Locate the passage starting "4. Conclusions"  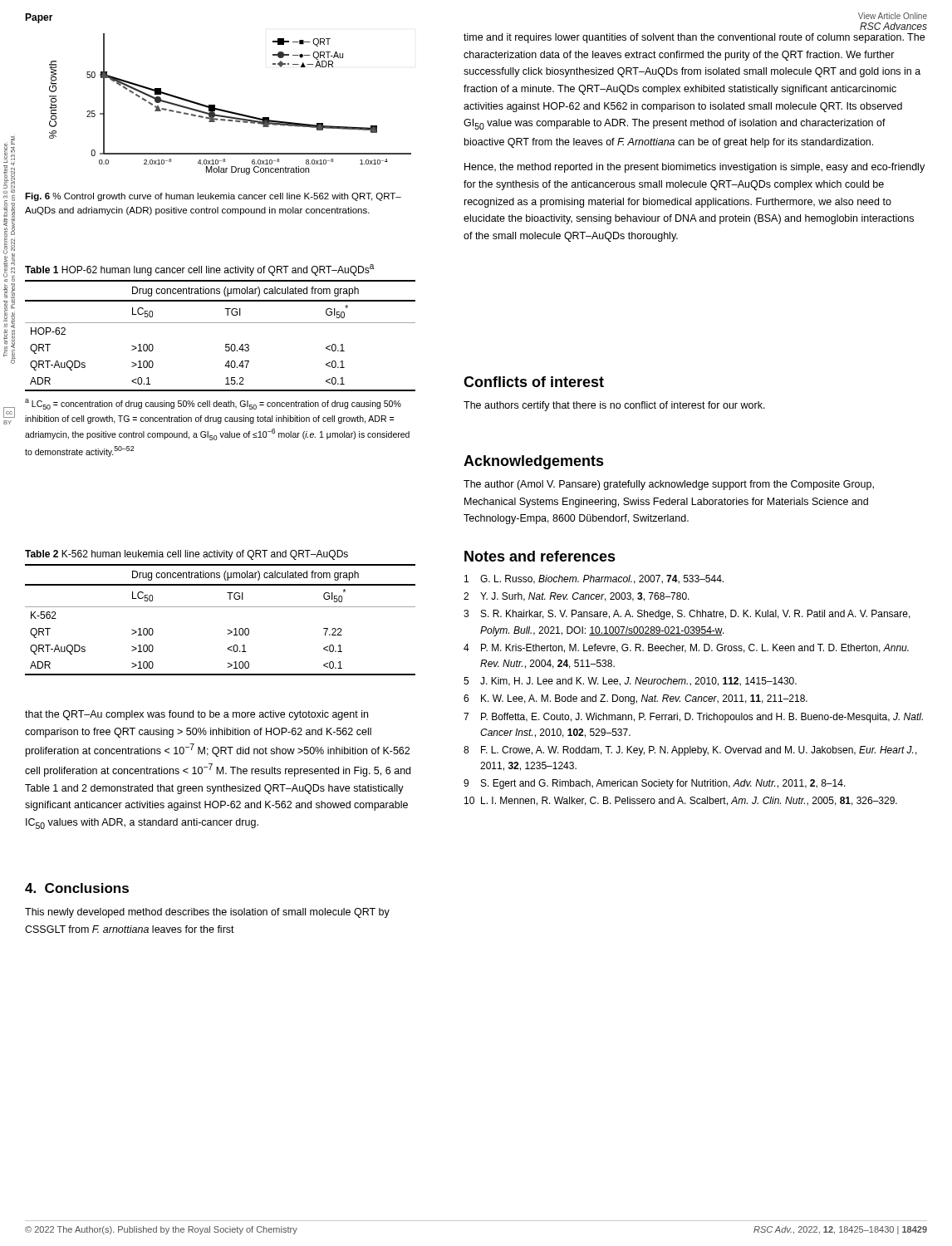pyautogui.click(x=77, y=888)
